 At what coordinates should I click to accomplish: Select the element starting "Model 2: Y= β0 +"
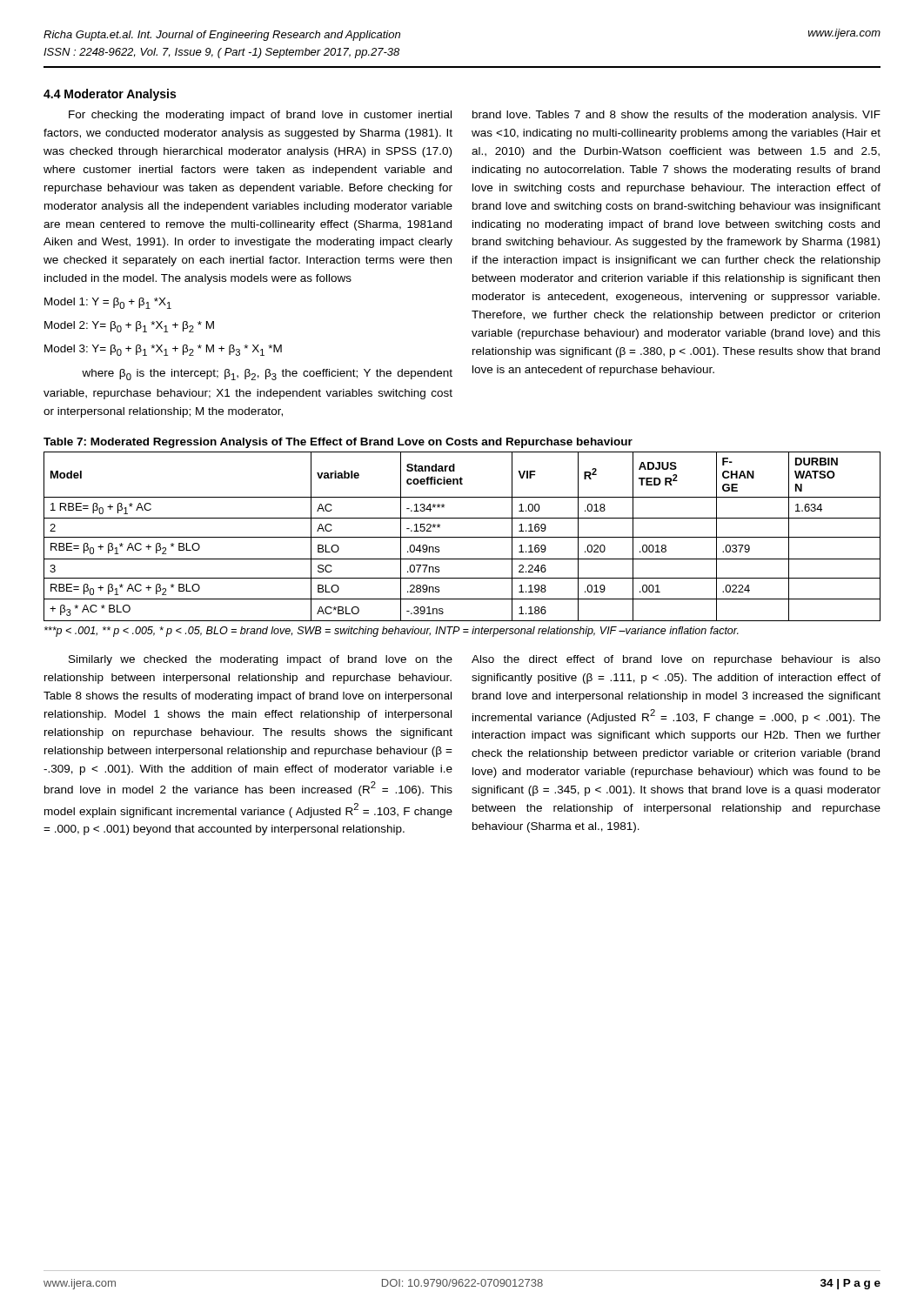pos(129,326)
